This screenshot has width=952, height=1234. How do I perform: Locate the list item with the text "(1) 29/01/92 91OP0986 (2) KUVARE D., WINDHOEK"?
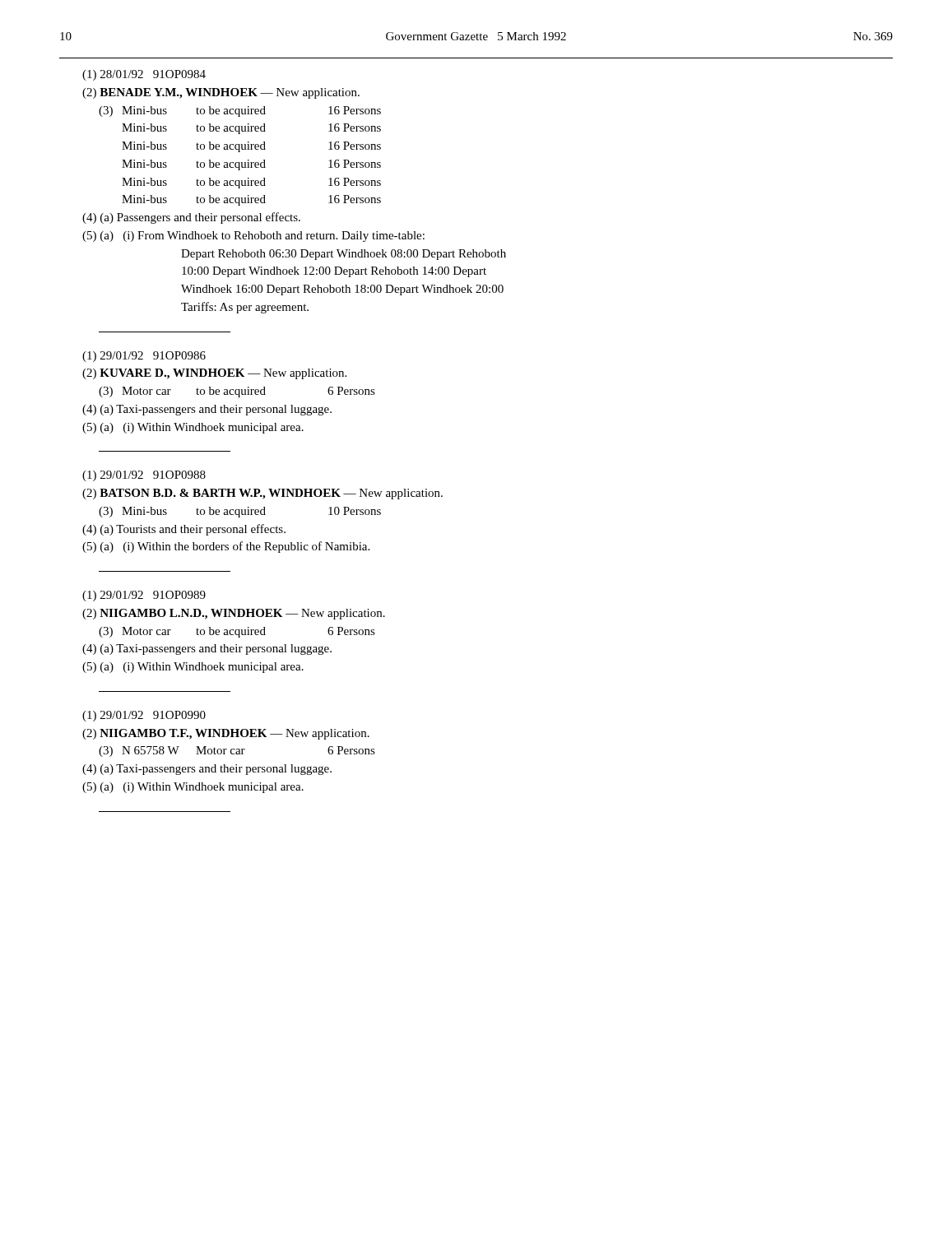point(144,357)
